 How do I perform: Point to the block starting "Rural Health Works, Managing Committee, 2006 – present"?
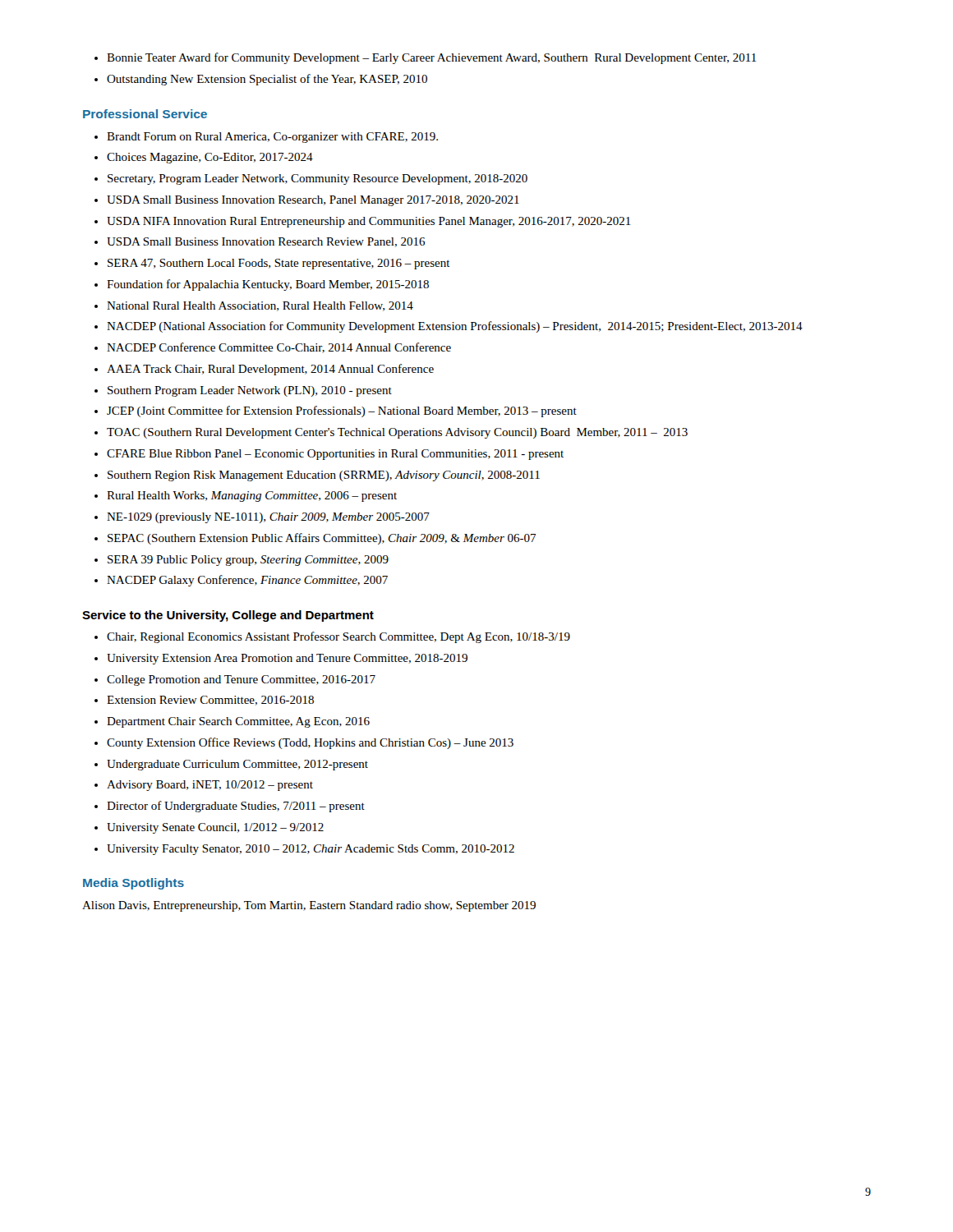pyautogui.click(x=252, y=496)
